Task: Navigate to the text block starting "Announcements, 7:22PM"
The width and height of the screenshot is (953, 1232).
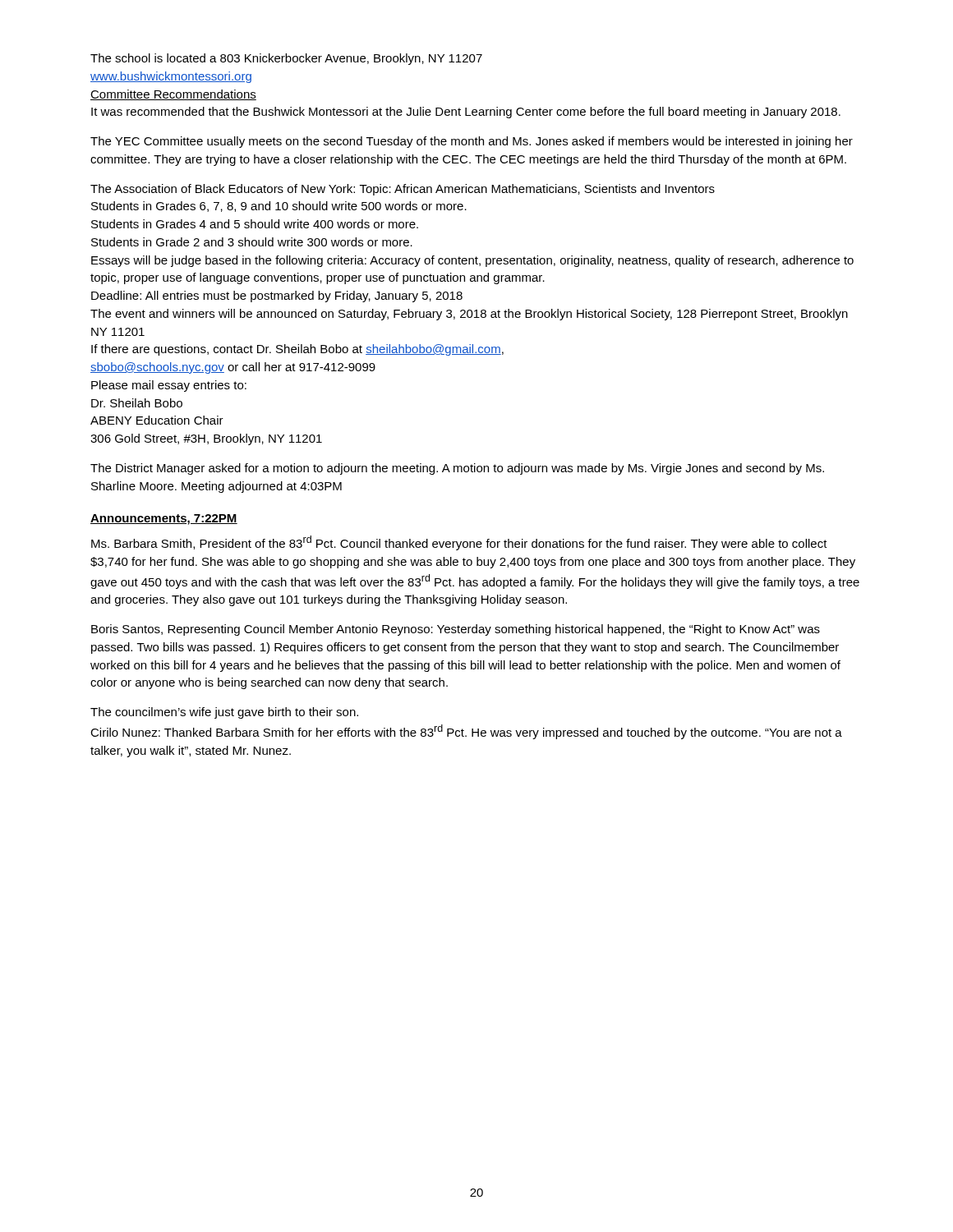Action: (x=164, y=518)
